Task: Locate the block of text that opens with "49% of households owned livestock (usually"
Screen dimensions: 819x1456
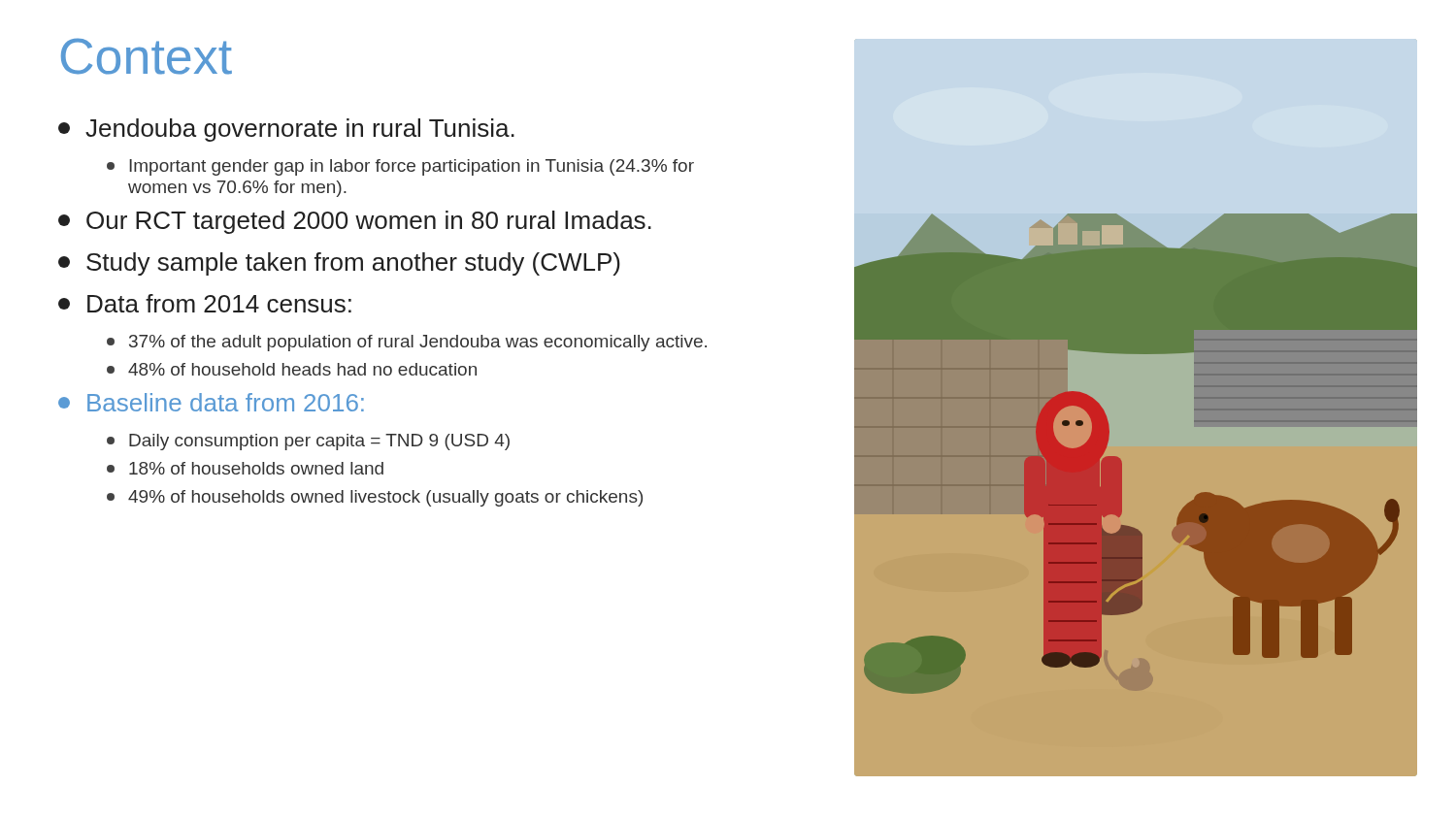Action: click(x=375, y=497)
